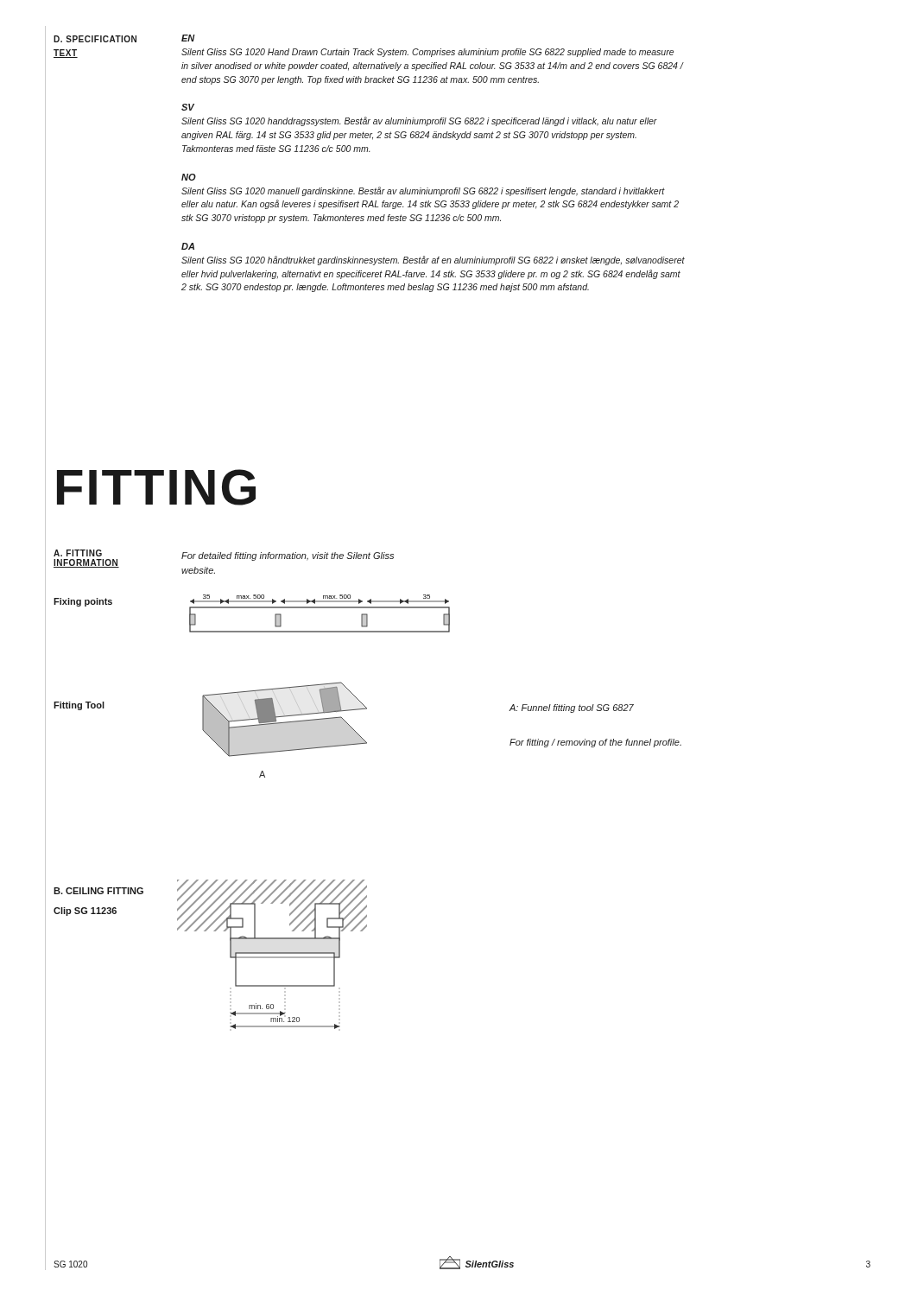924x1296 pixels.
Task: Select the text block starting "A: Funnel fitting tool SG 6827 For"
Action: click(571, 708)
